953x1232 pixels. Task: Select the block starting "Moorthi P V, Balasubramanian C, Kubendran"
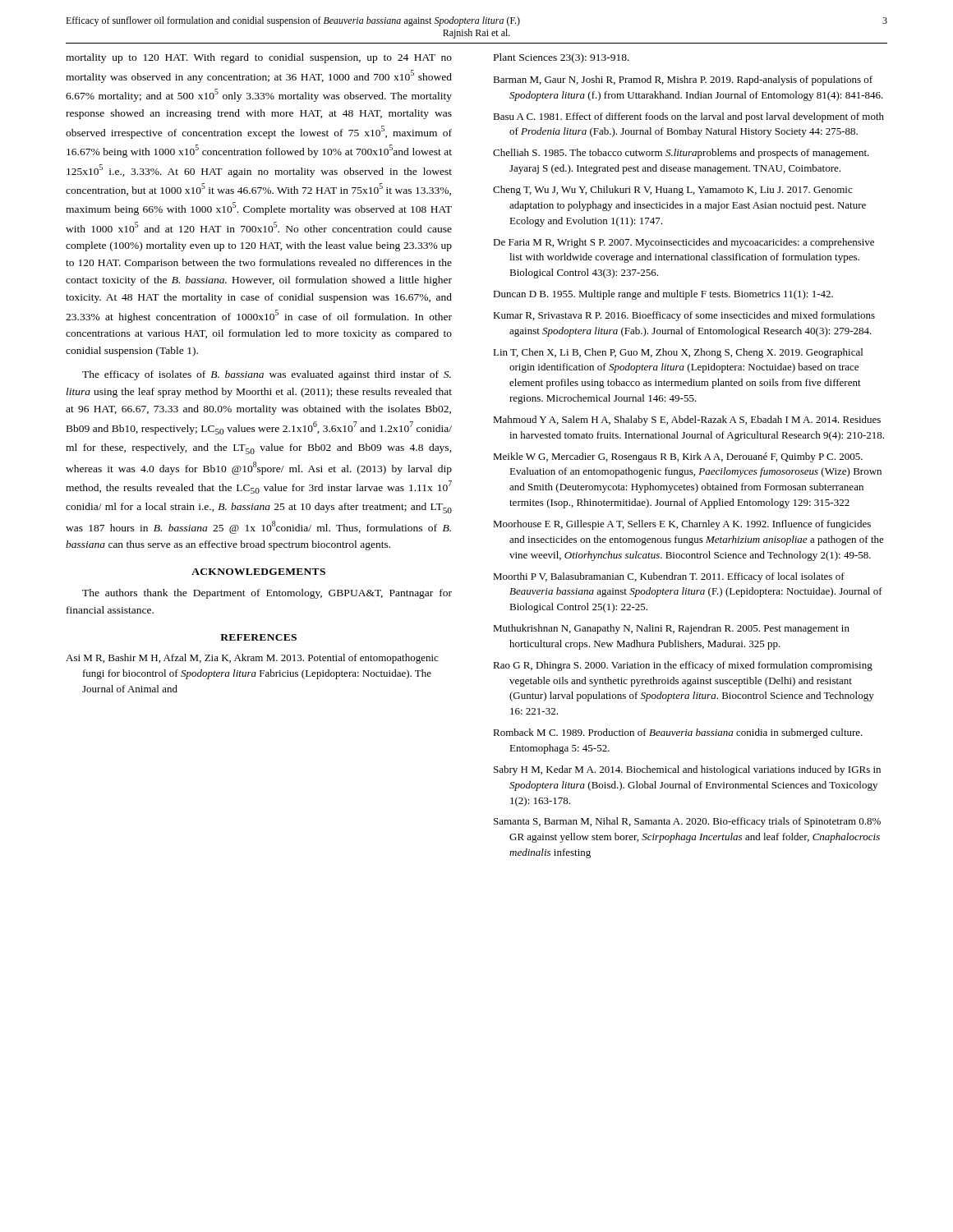[x=687, y=591]
